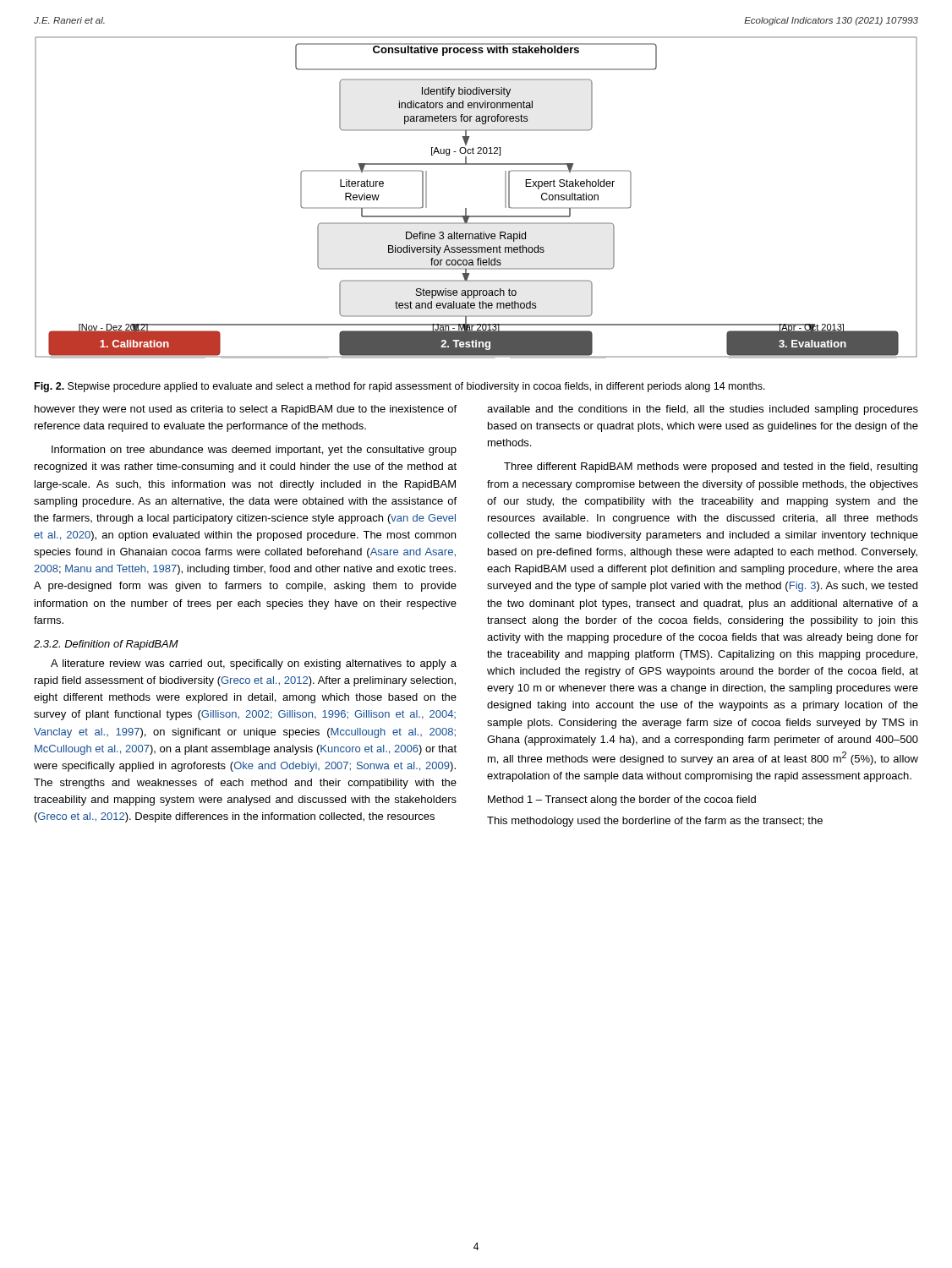The width and height of the screenshot is (952, 1268).
Task: Point to the text block starting "however they were not used as criteria to"
Action: click(245, 613)
